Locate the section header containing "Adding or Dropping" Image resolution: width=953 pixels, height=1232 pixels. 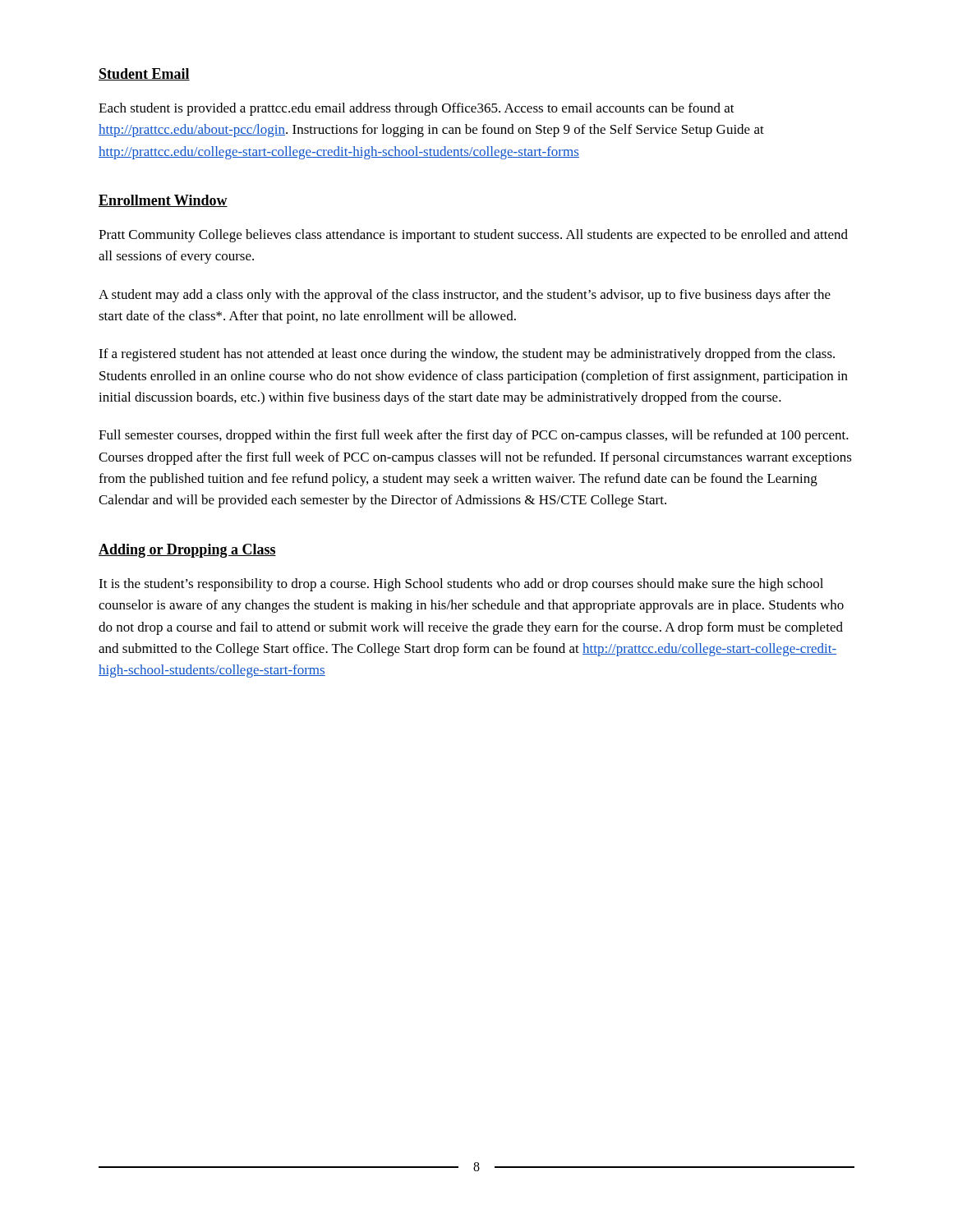point(187,549)
